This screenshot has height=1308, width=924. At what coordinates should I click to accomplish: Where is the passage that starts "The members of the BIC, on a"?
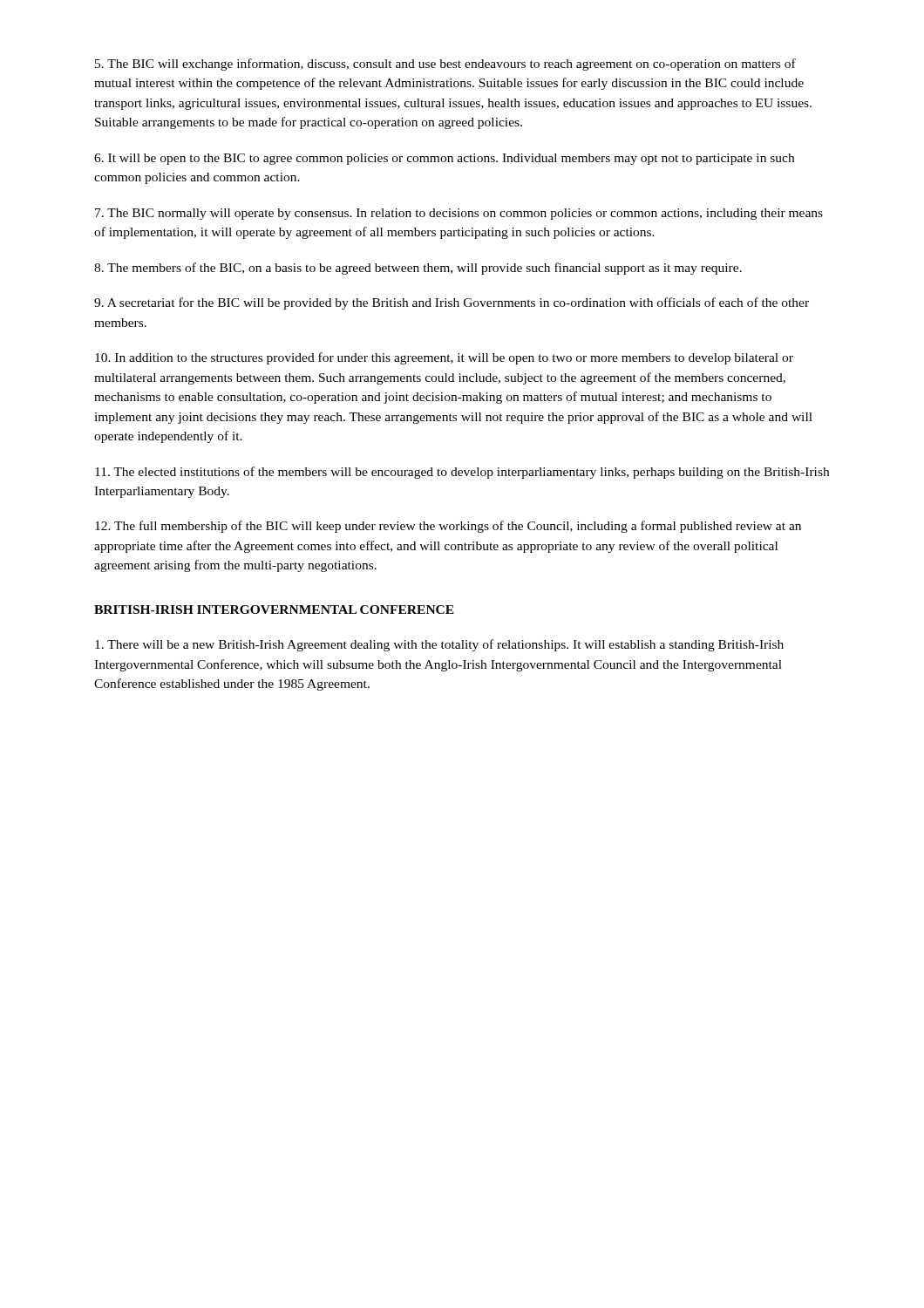[x=418, y=267]
